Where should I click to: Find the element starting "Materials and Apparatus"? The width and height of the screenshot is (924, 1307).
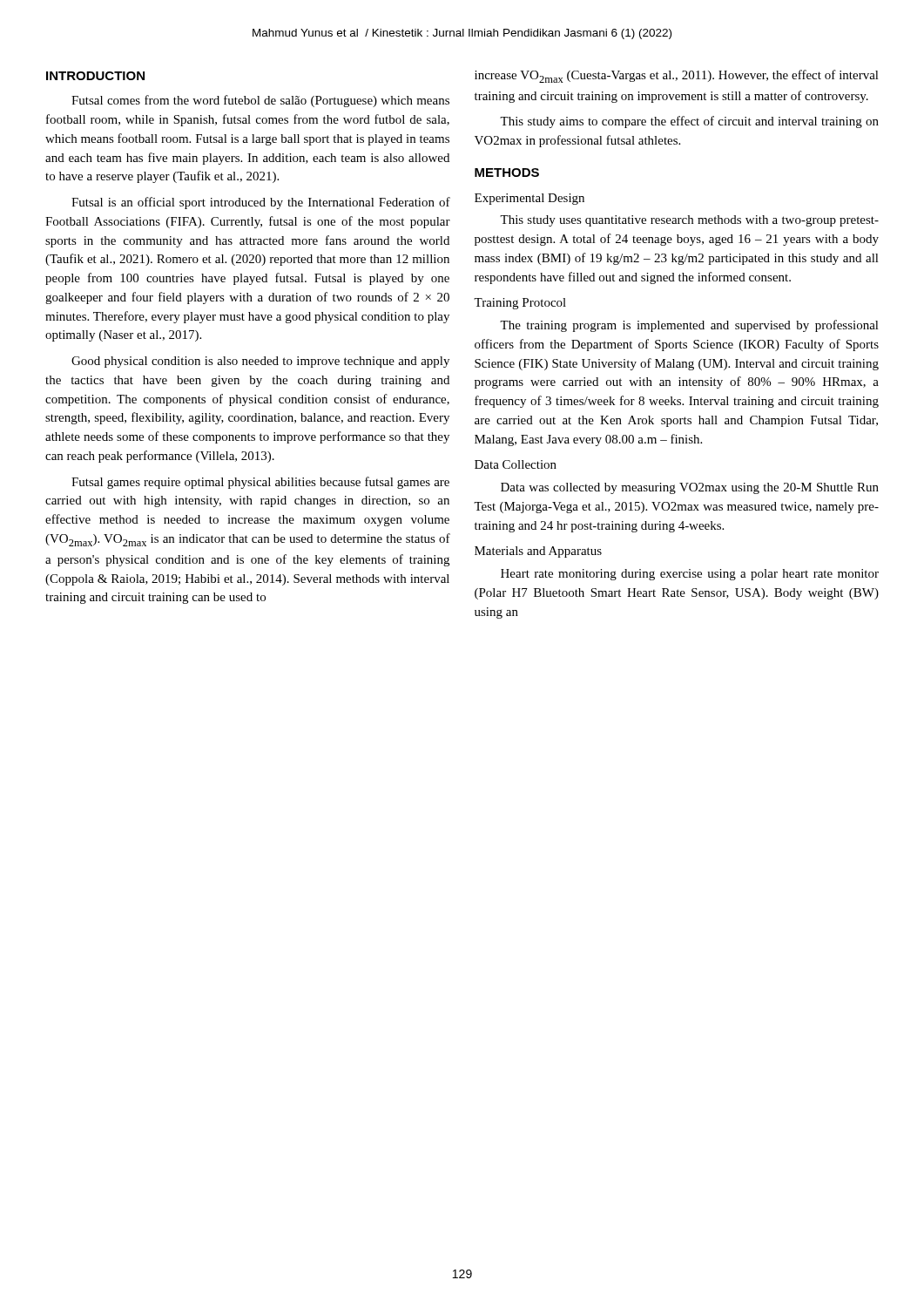click(x=538, y=552)
